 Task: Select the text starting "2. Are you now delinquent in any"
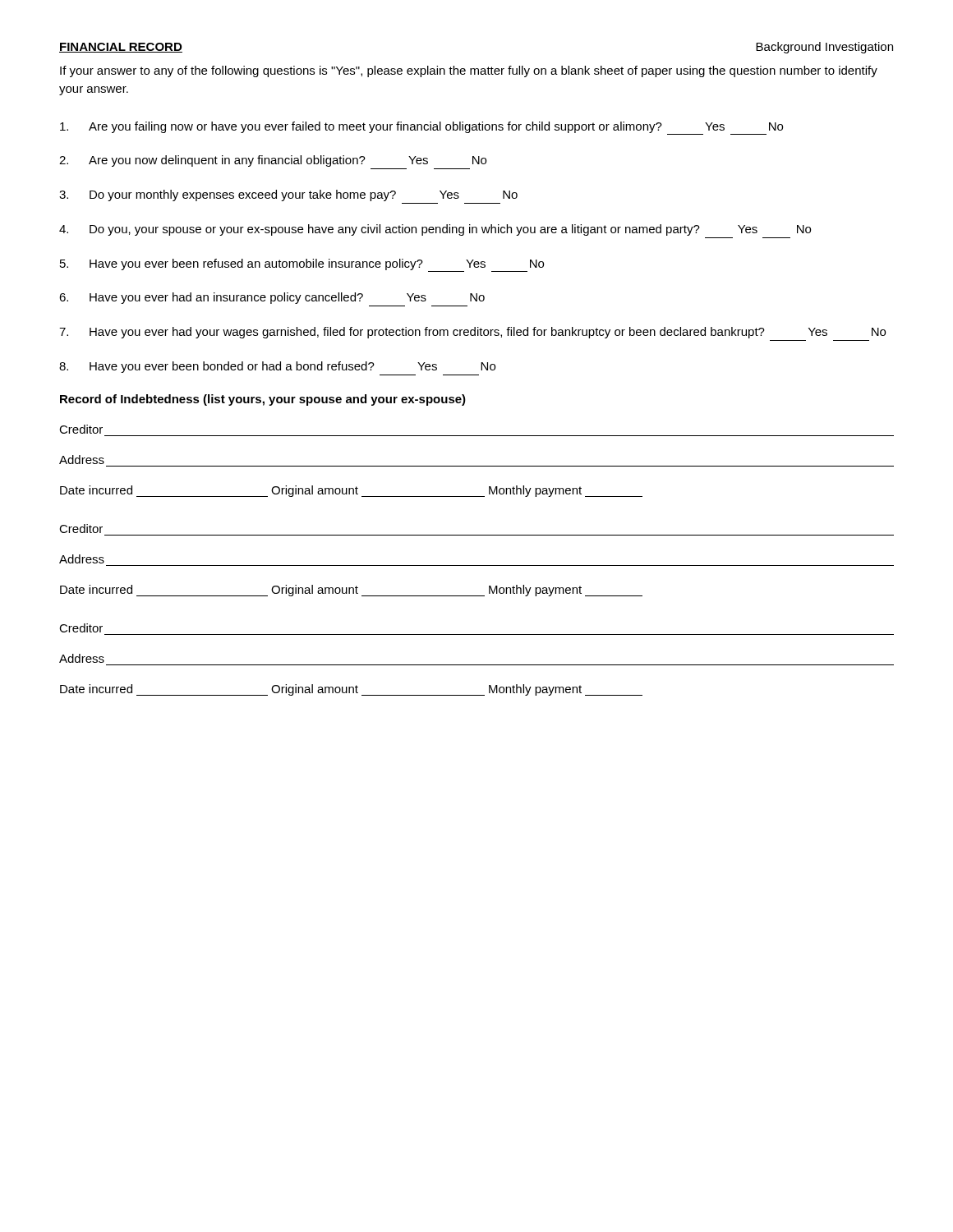[x=476, y=160]
